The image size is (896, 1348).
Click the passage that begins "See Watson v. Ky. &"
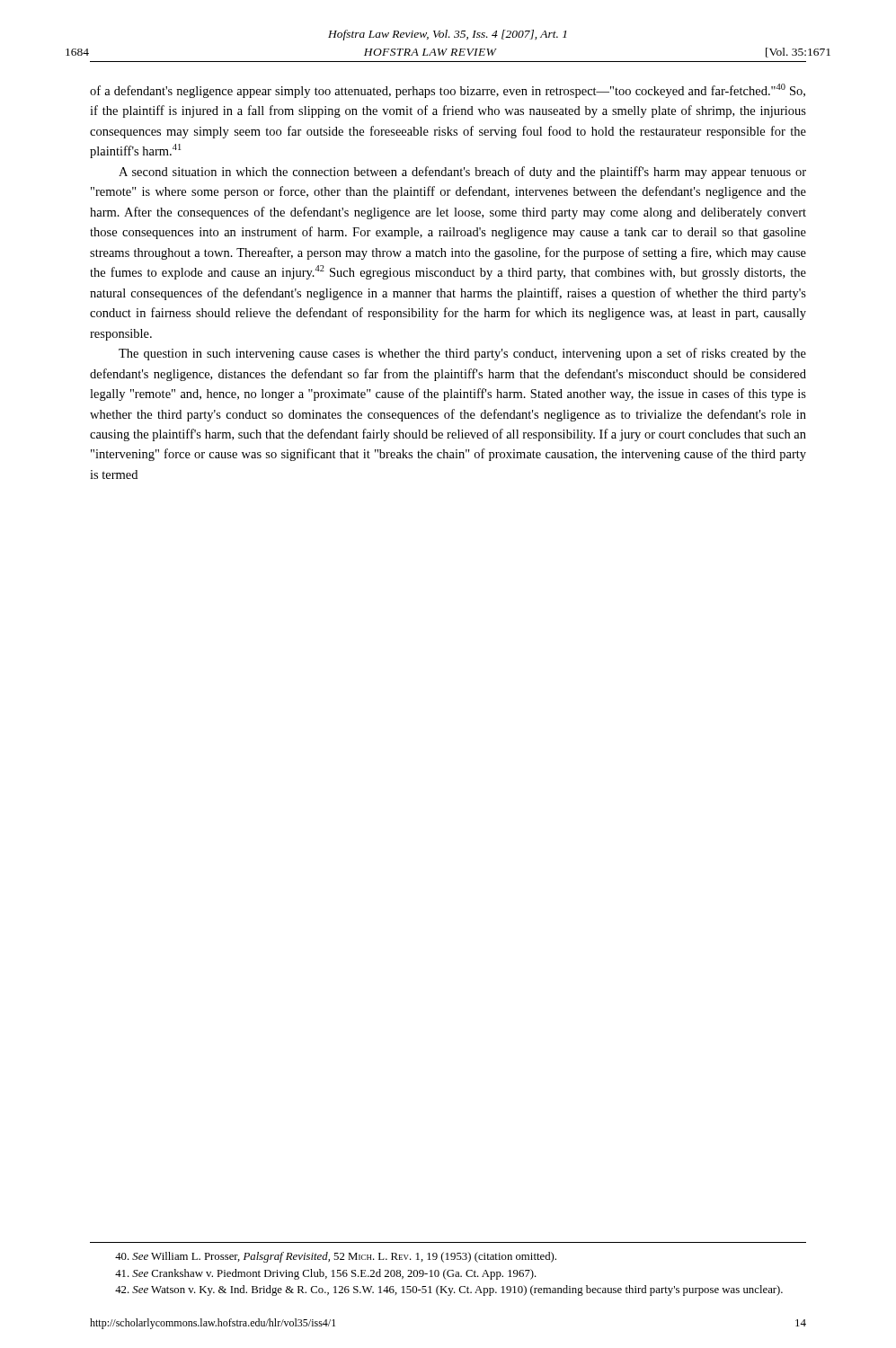click(448, 1290)
